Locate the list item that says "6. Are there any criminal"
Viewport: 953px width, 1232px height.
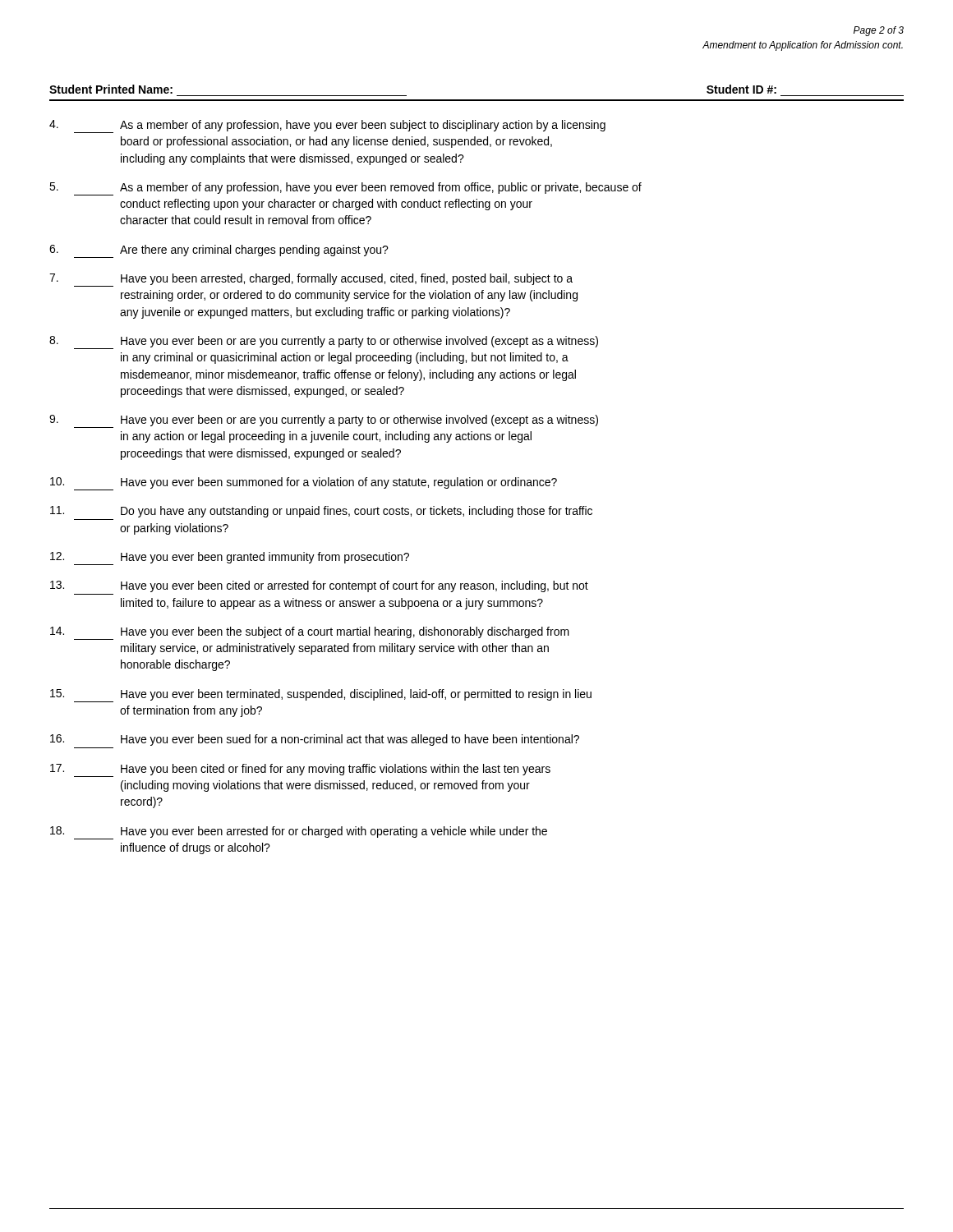[219, 251]
